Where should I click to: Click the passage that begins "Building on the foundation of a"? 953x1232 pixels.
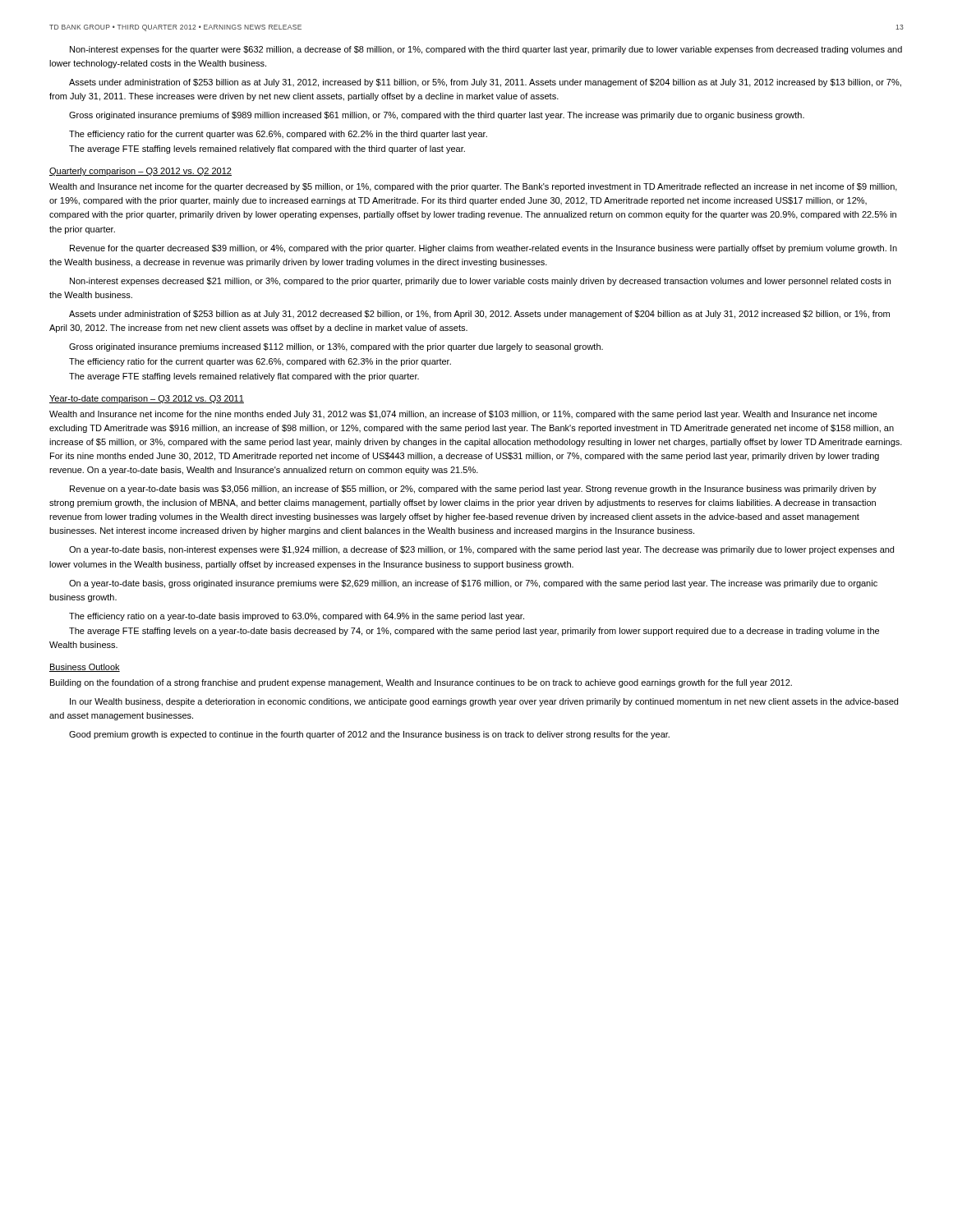[421, 682]
